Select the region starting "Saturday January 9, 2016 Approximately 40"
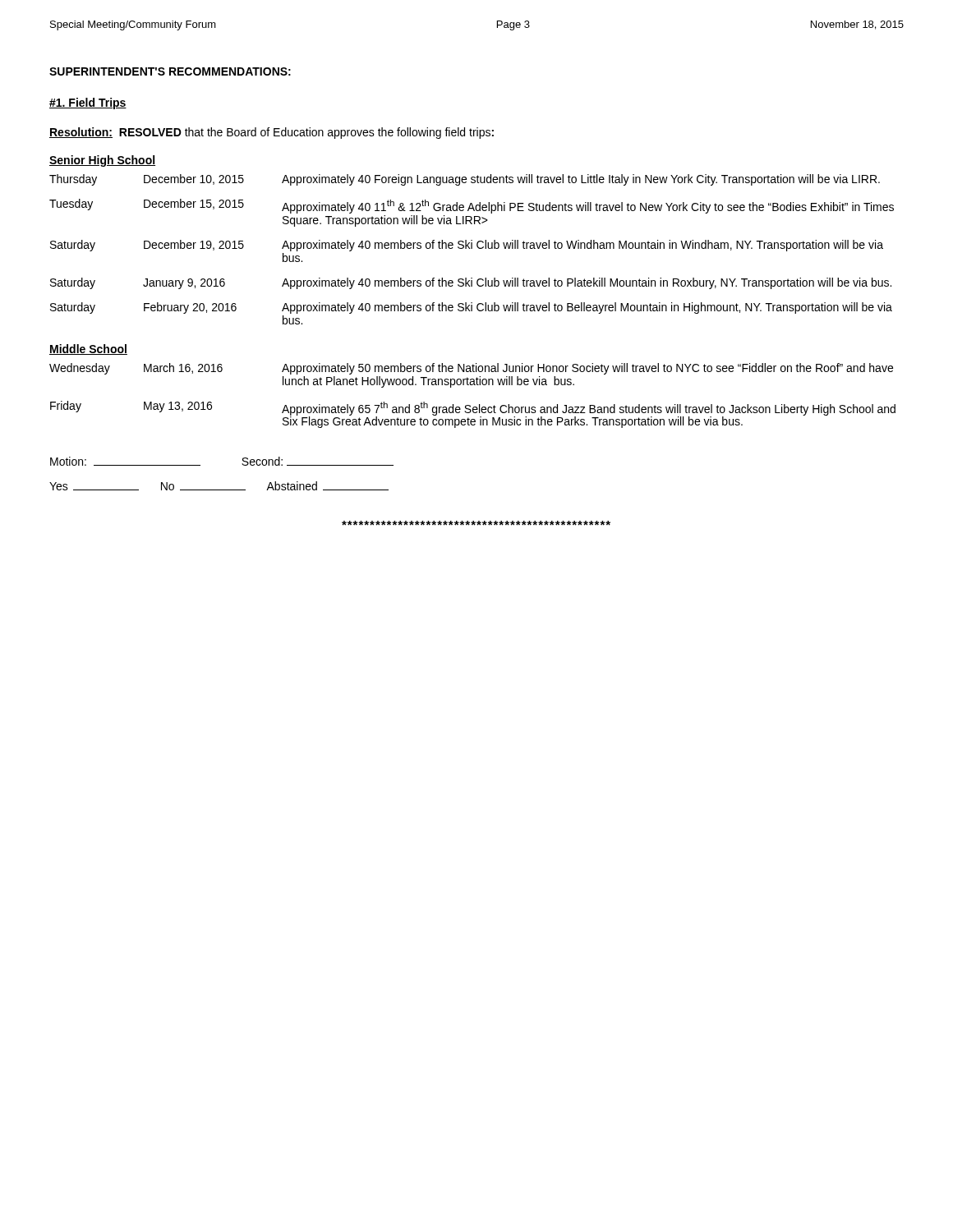This screenshot has height=1232, width=953. pyautogui.click(x=476, y=282)
